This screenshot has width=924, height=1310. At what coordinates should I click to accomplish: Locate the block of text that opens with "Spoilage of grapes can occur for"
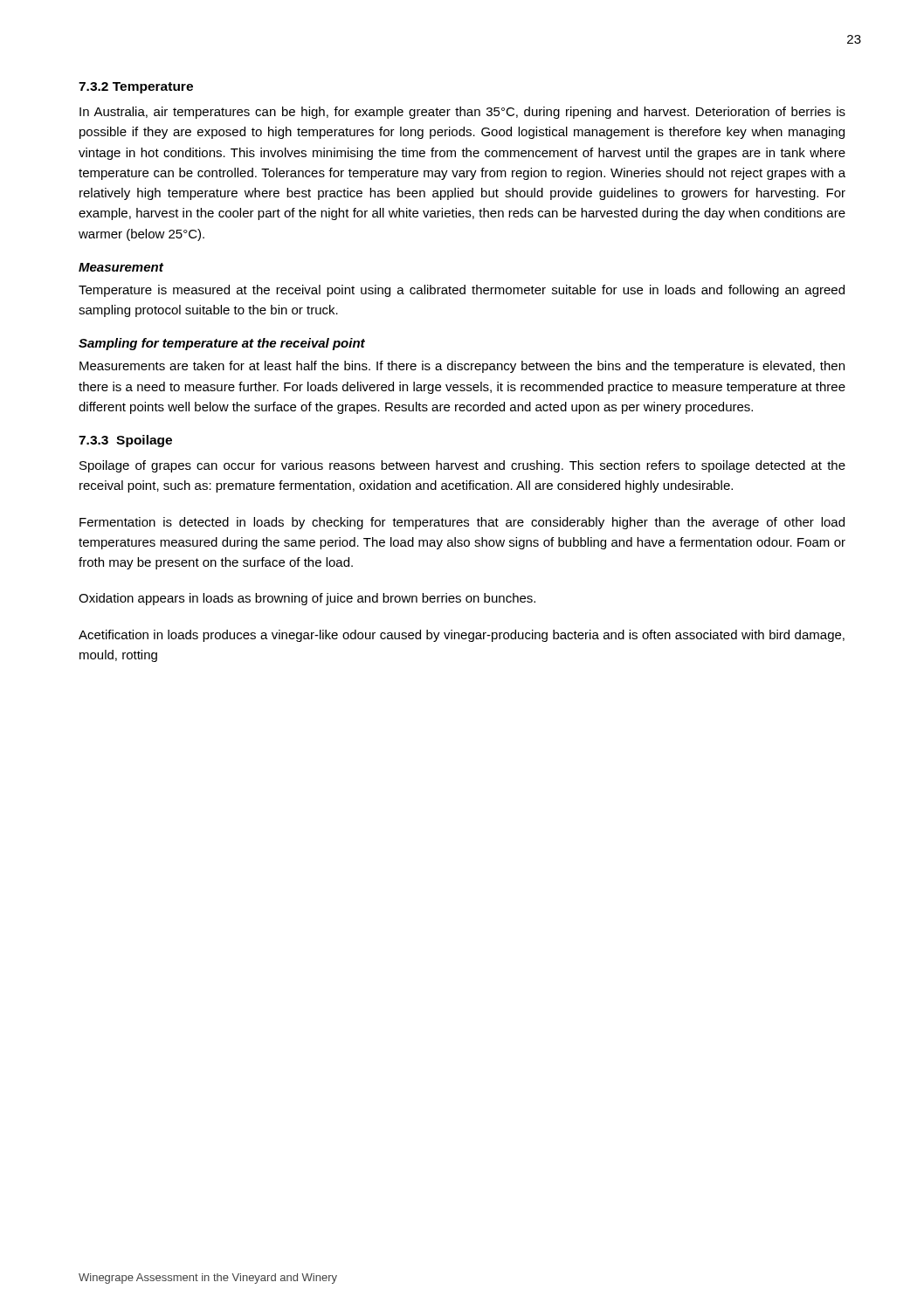[x=462, y=475]
